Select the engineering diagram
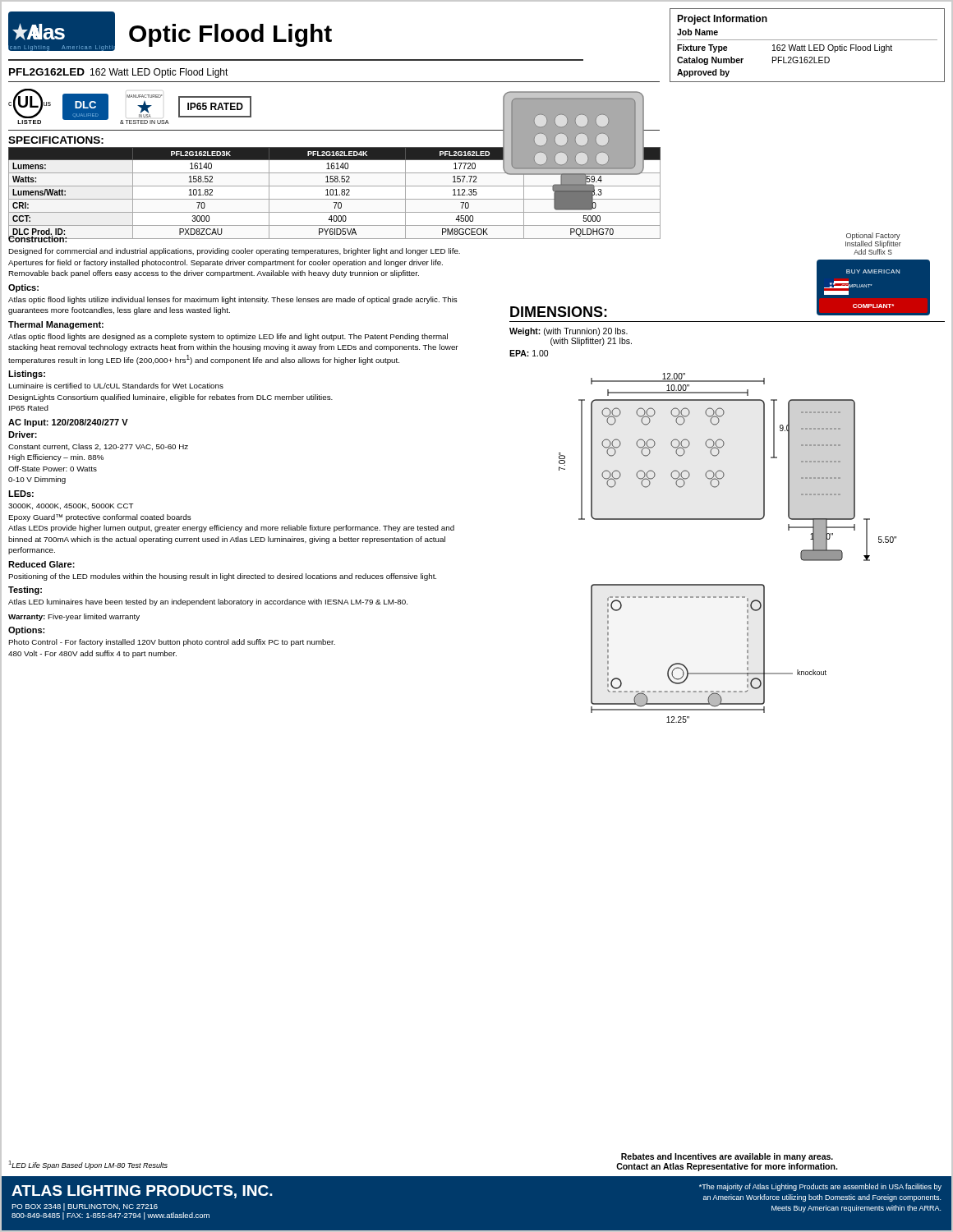 pyautogui.click(x=723, y=545)
